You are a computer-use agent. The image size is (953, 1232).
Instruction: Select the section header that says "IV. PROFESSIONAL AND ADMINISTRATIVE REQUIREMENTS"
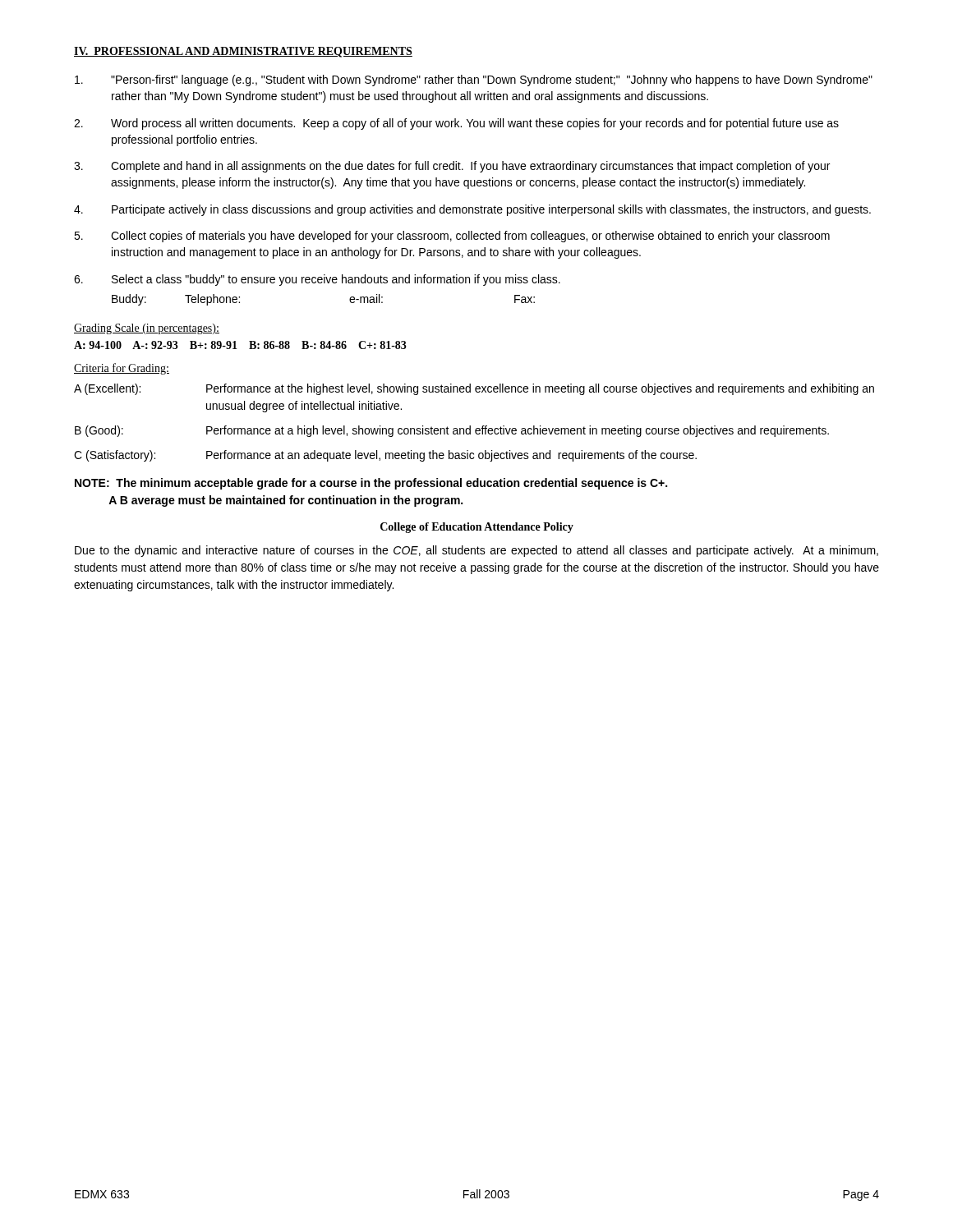tap(243, 51)
